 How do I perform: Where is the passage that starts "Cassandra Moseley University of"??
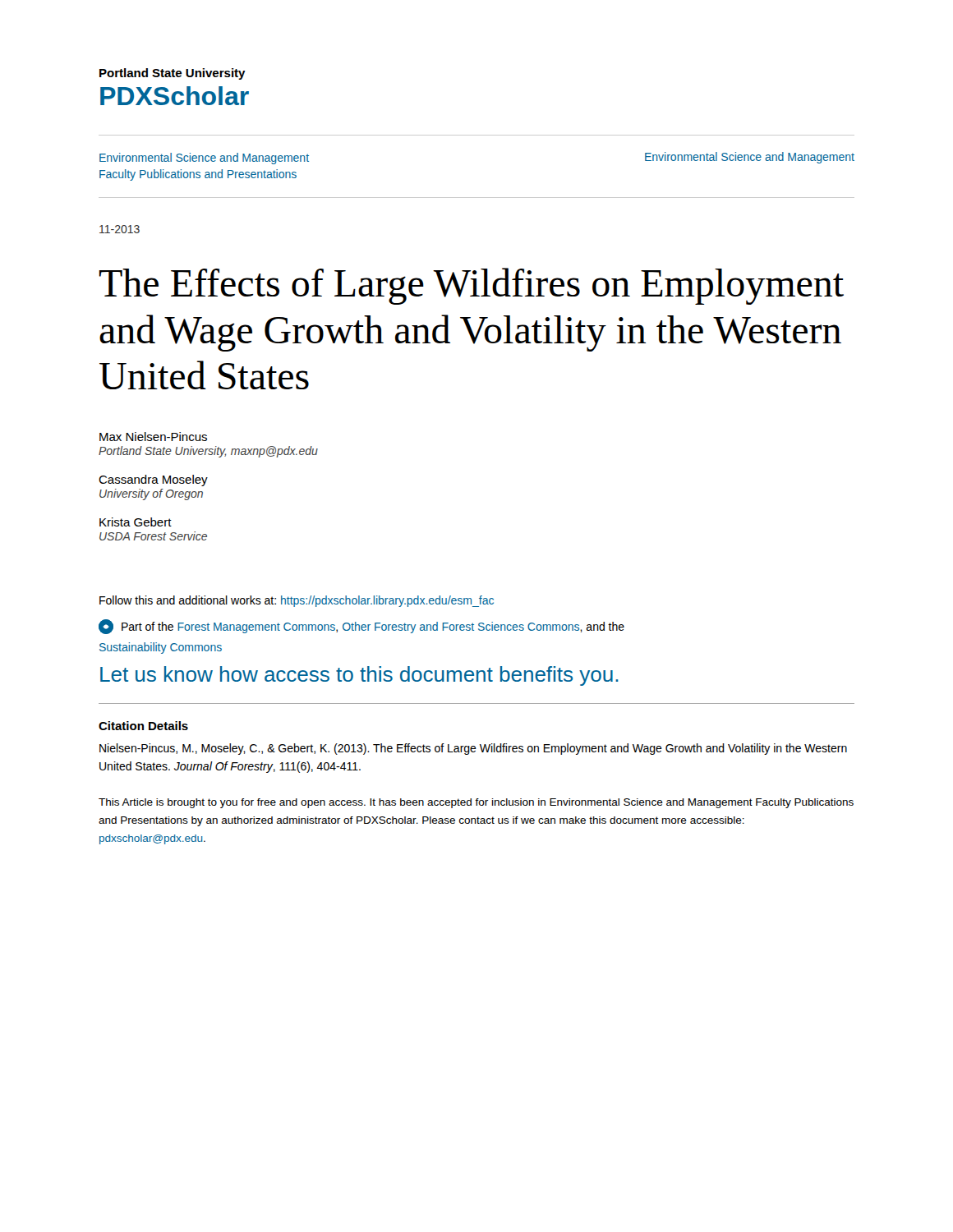click(153, 480)
